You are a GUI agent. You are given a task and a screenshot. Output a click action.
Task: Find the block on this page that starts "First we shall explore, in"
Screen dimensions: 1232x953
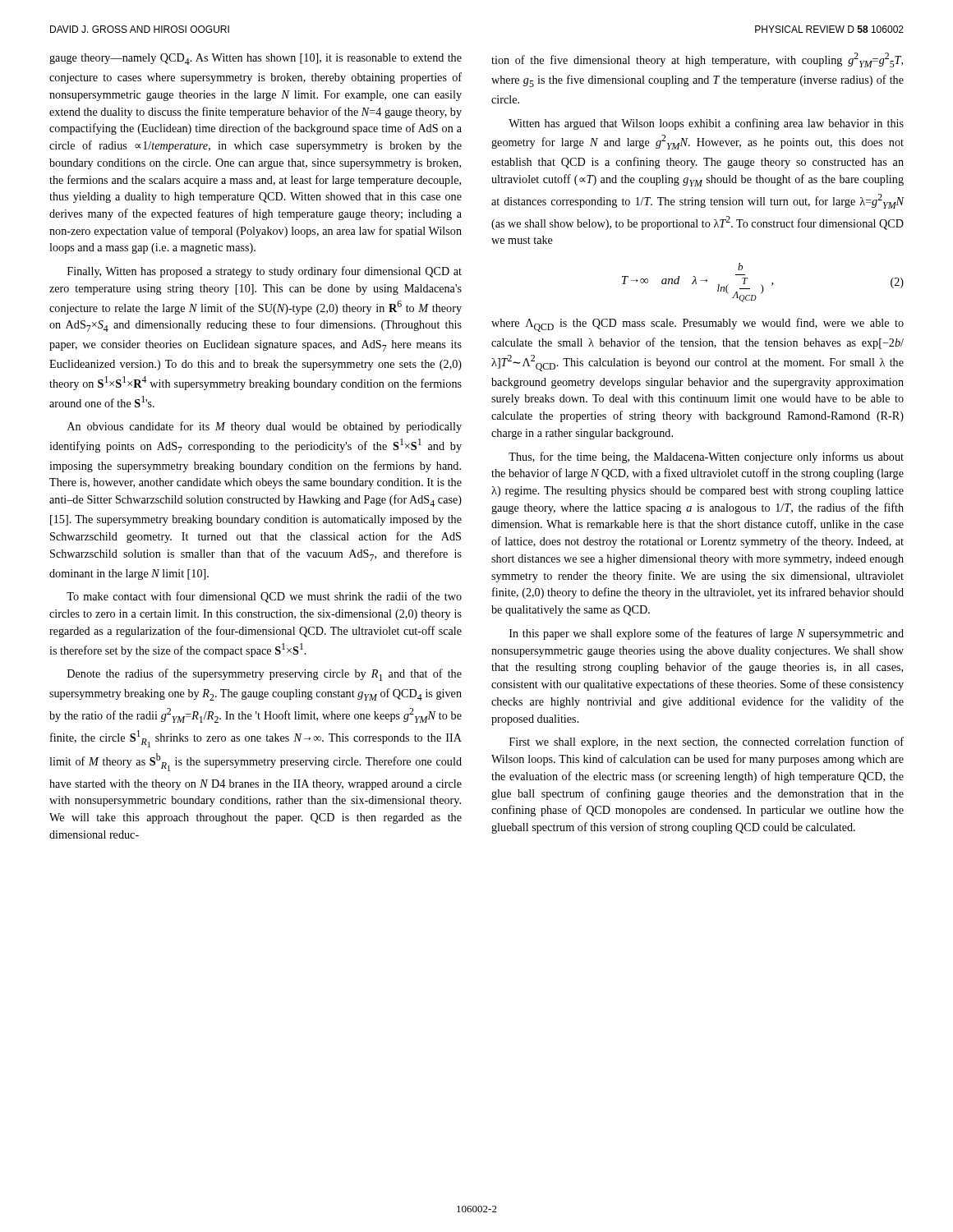[698, 785]
